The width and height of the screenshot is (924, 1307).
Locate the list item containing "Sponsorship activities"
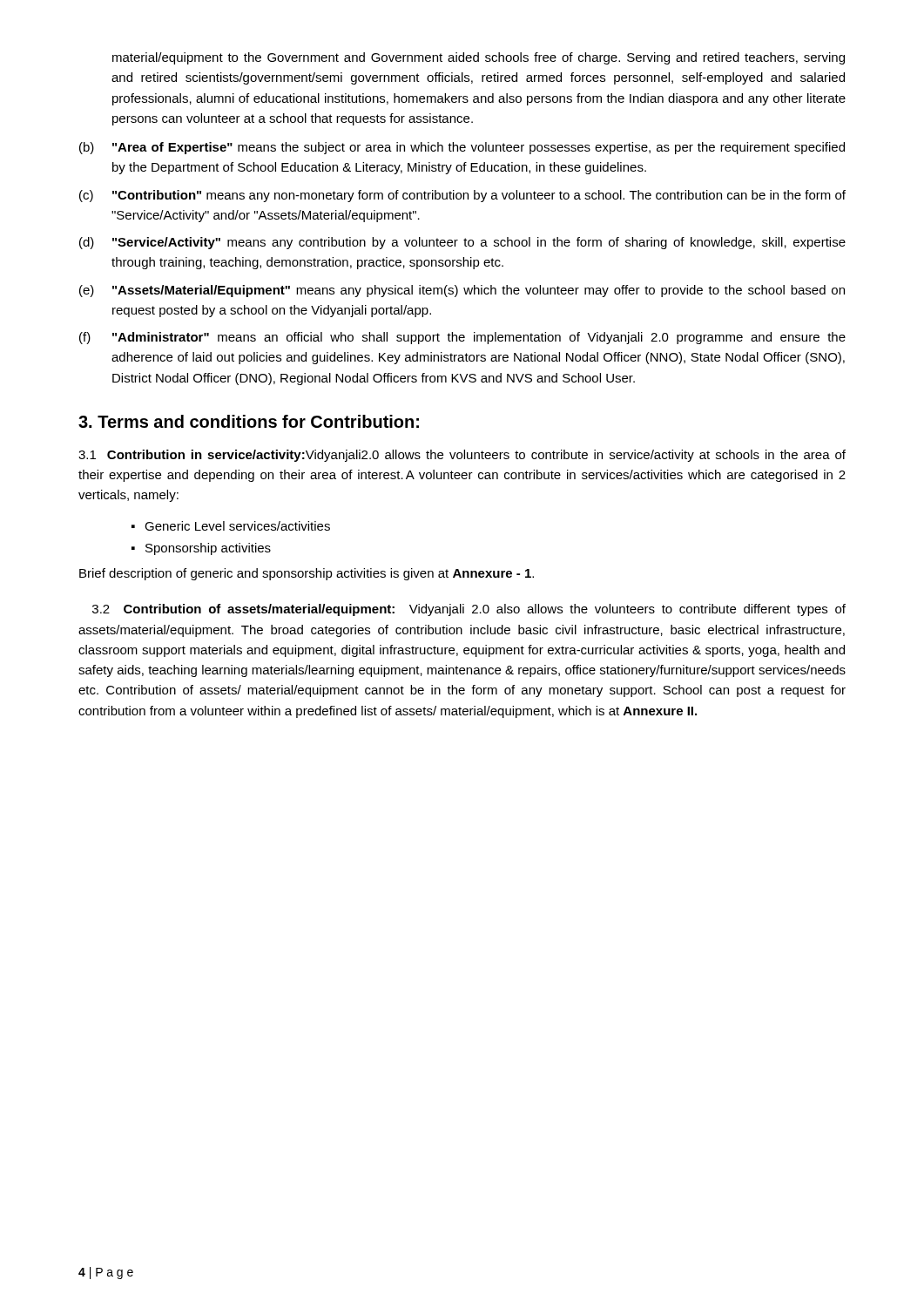point(208,547)
